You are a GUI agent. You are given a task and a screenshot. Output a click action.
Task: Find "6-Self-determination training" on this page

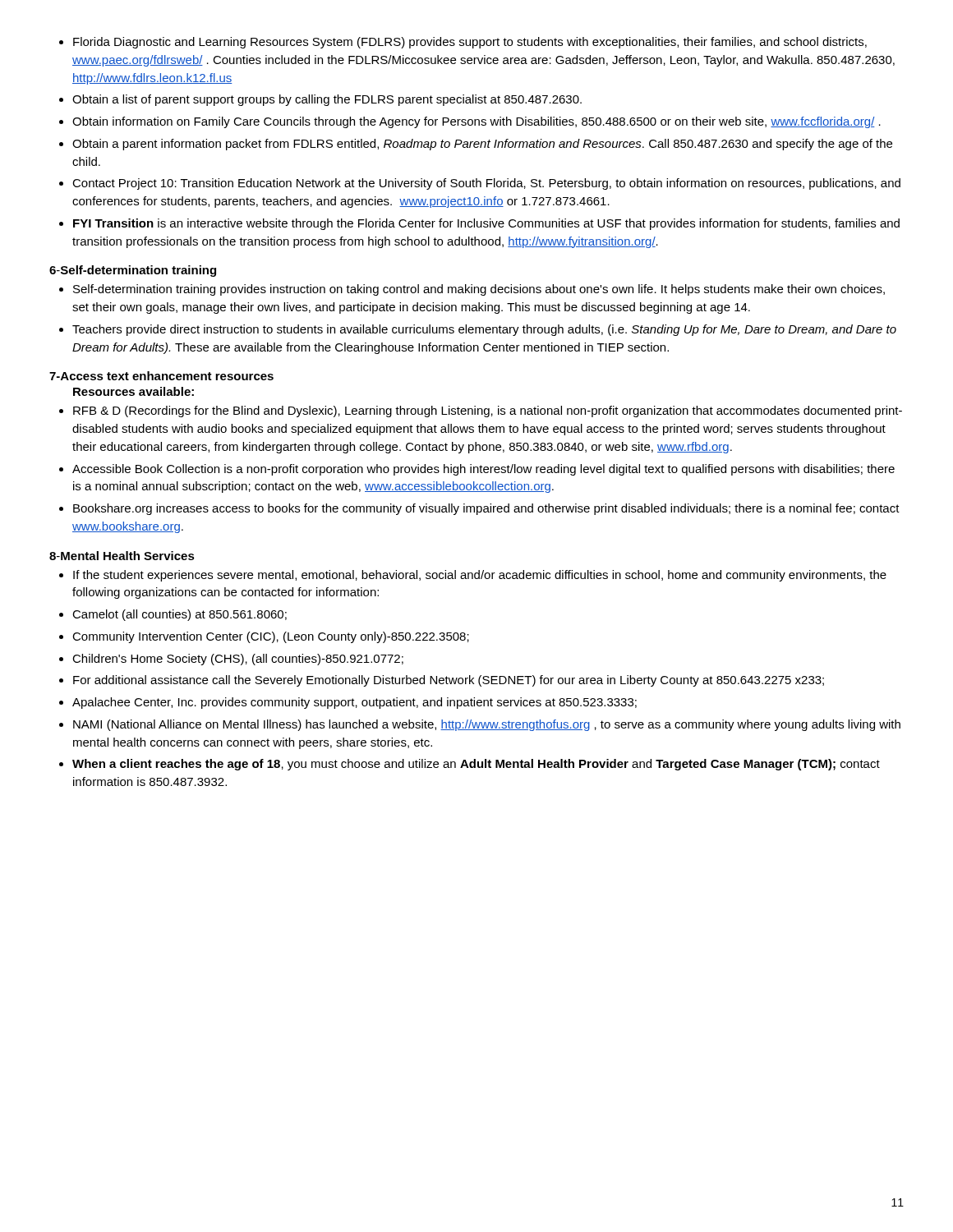pyautogui.click(x=133, y=270)
